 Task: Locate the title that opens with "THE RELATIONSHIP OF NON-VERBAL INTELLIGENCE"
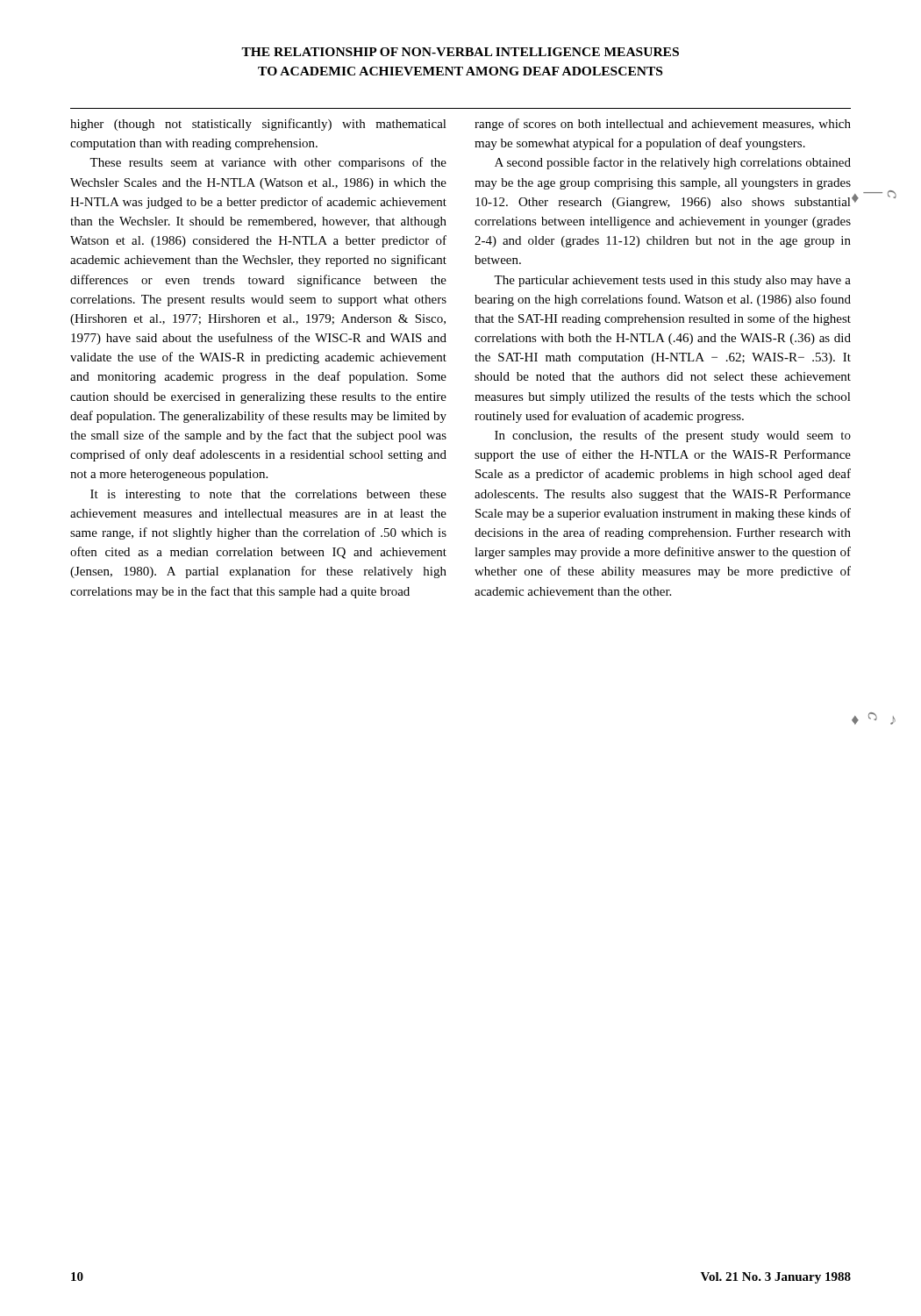460,62
